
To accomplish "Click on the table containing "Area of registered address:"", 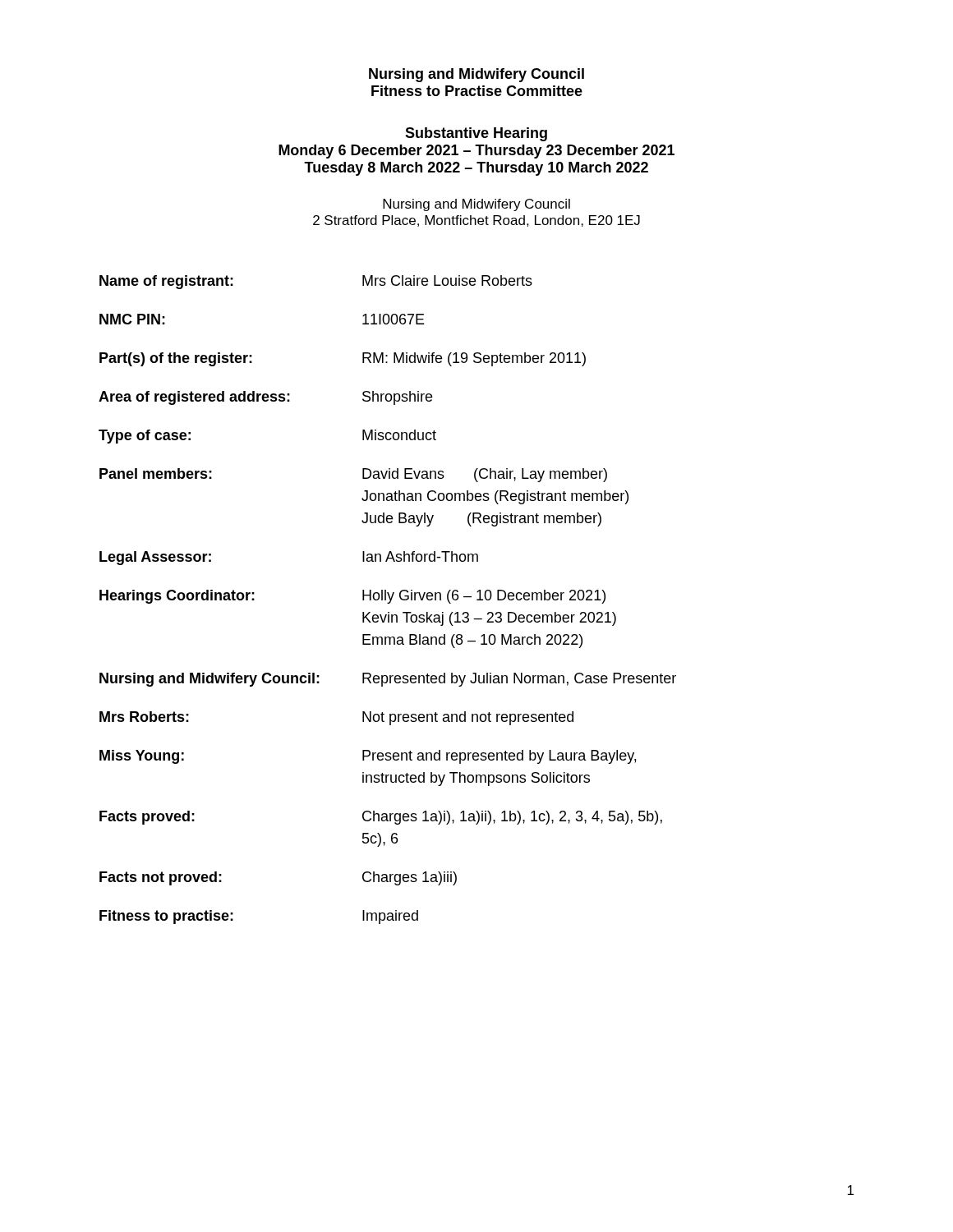I will point(476,599).
